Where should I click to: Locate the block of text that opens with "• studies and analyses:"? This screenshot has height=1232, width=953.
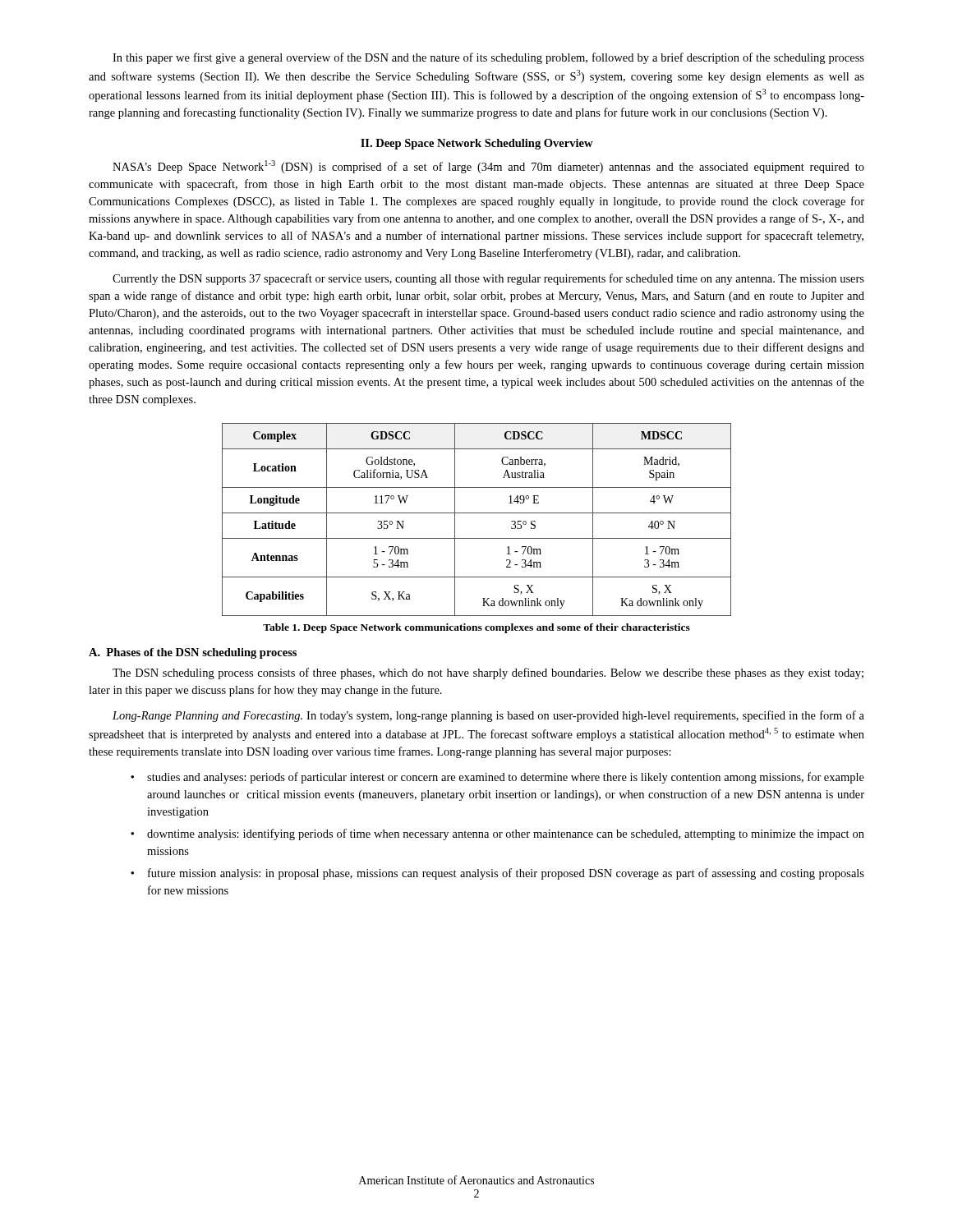(497, 794)
